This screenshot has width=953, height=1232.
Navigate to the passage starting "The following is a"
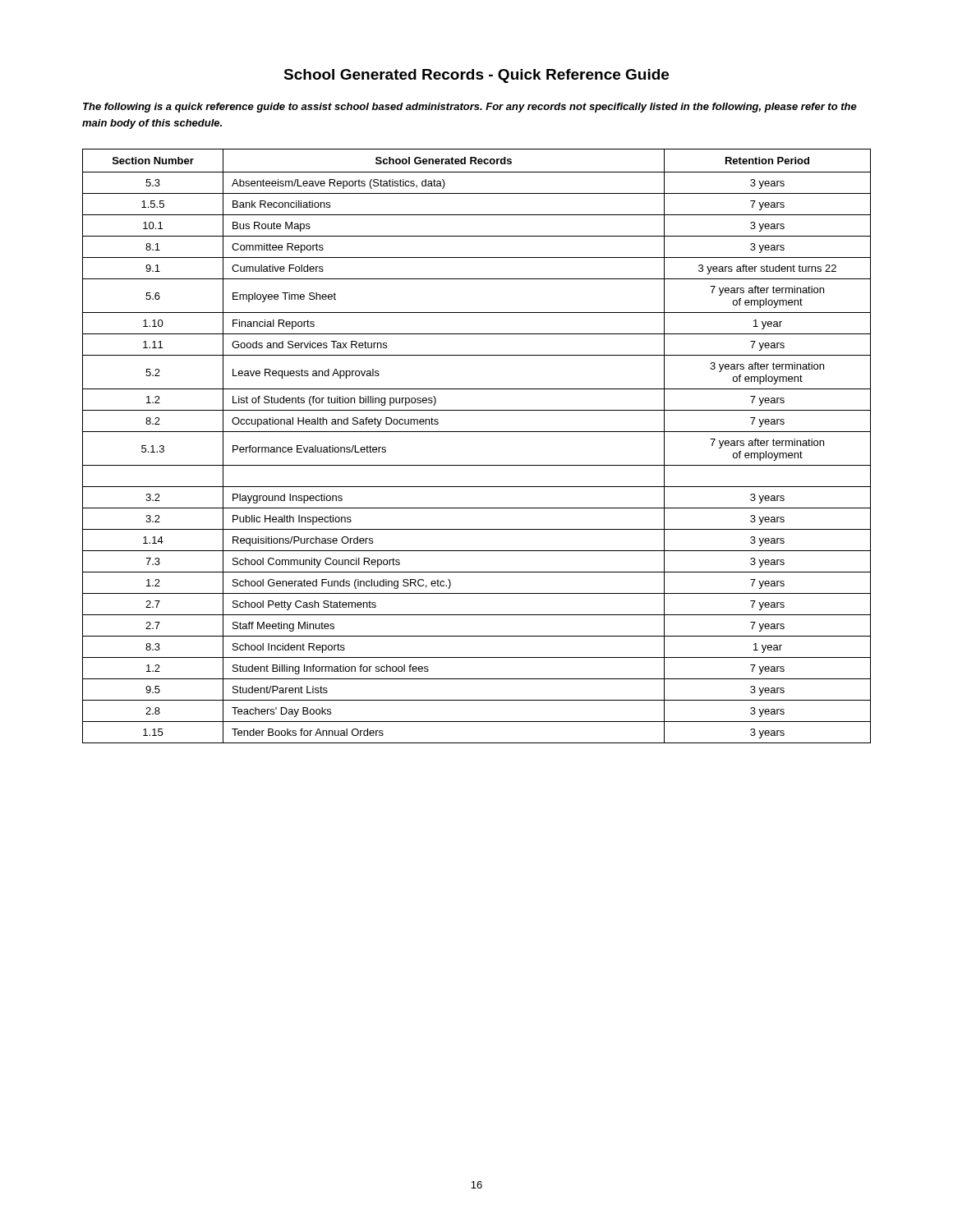pos(469,114)
